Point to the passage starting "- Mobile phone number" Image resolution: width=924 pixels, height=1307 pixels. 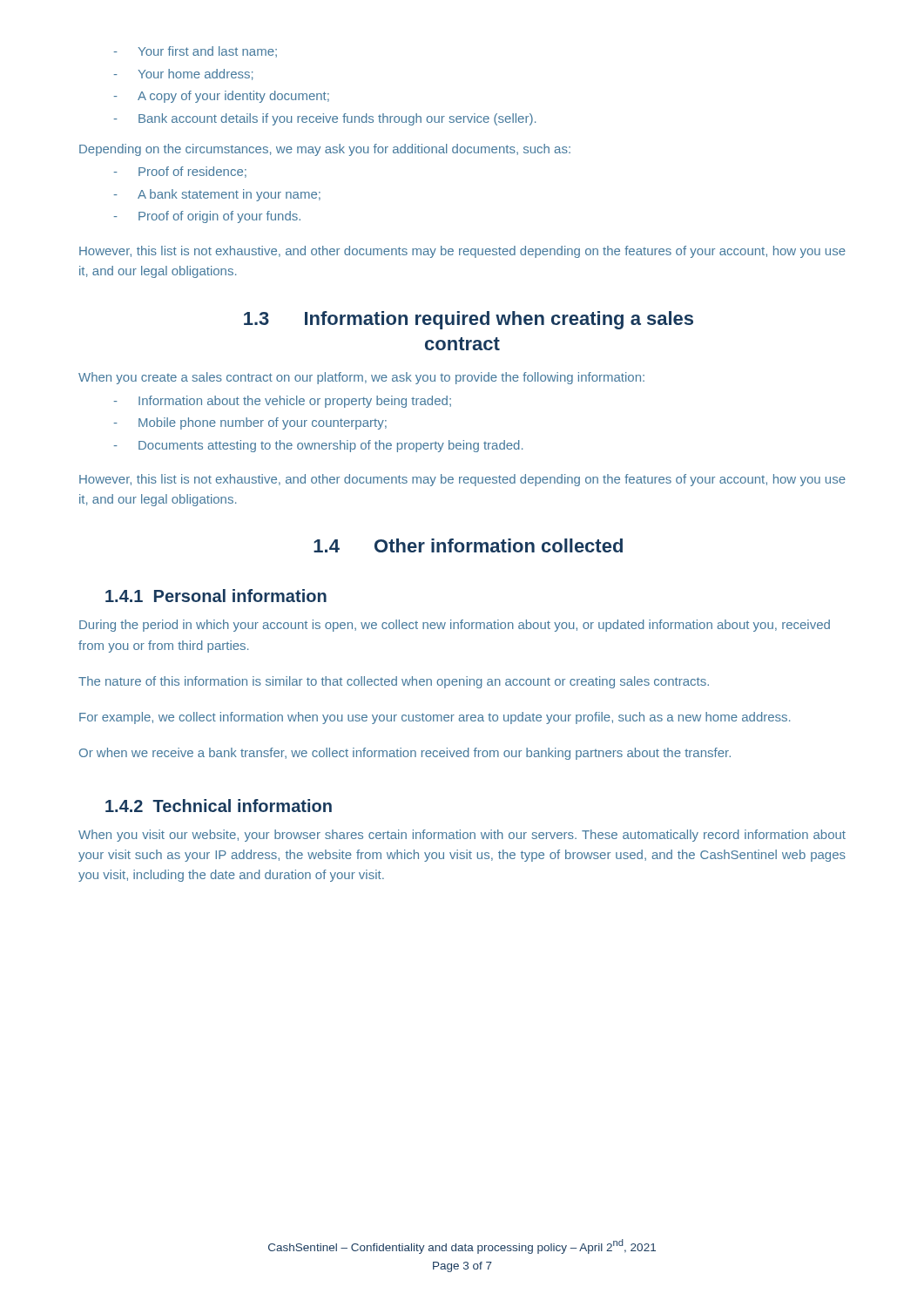(x=250, y=423)
